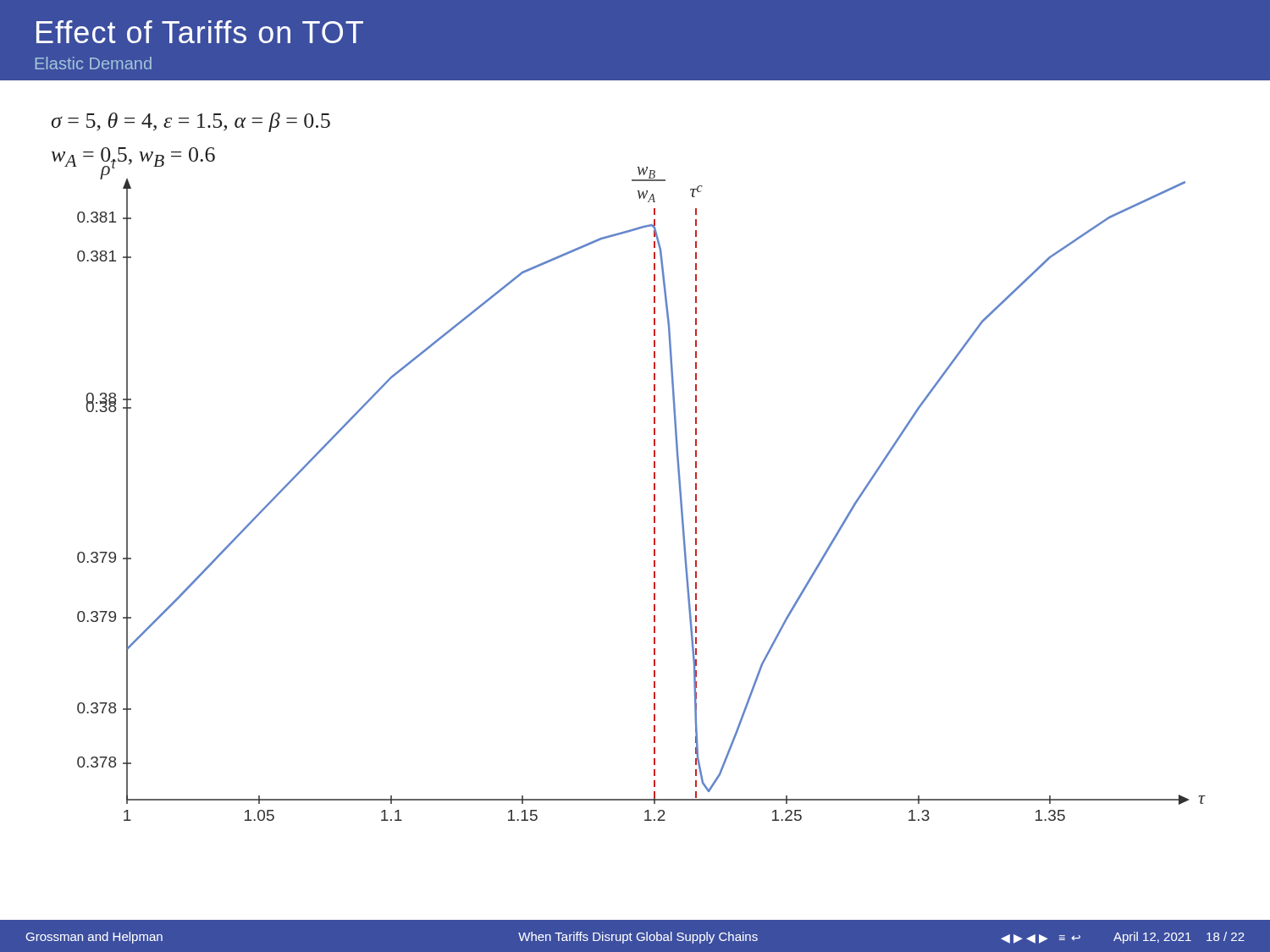This screenshot has height=952, width=1270.
Task: Click the continuous plot
Action: pyautogui.click(x=635, y=508)
